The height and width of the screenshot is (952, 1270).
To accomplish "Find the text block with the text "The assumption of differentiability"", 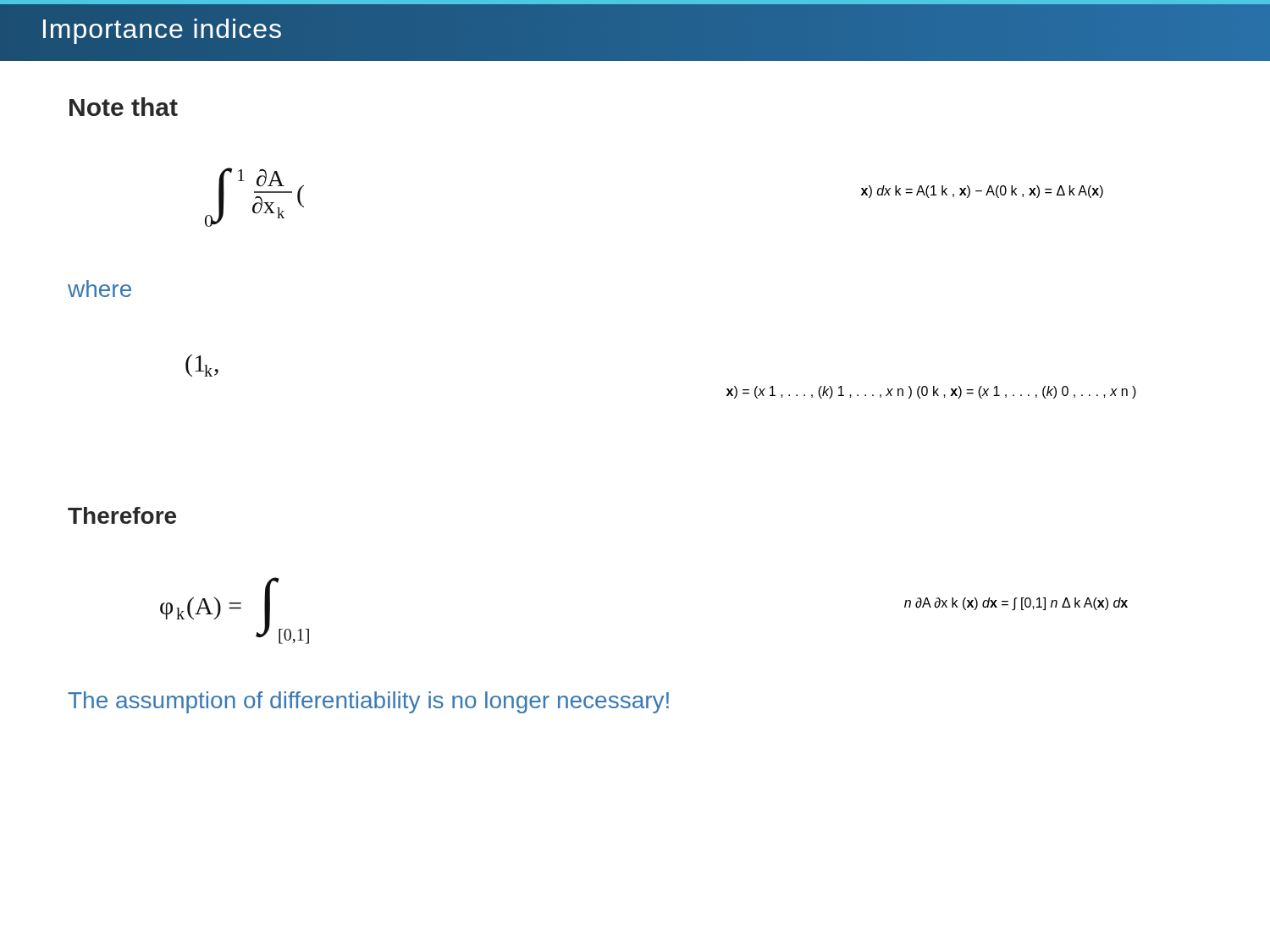I will pos(369,700).
